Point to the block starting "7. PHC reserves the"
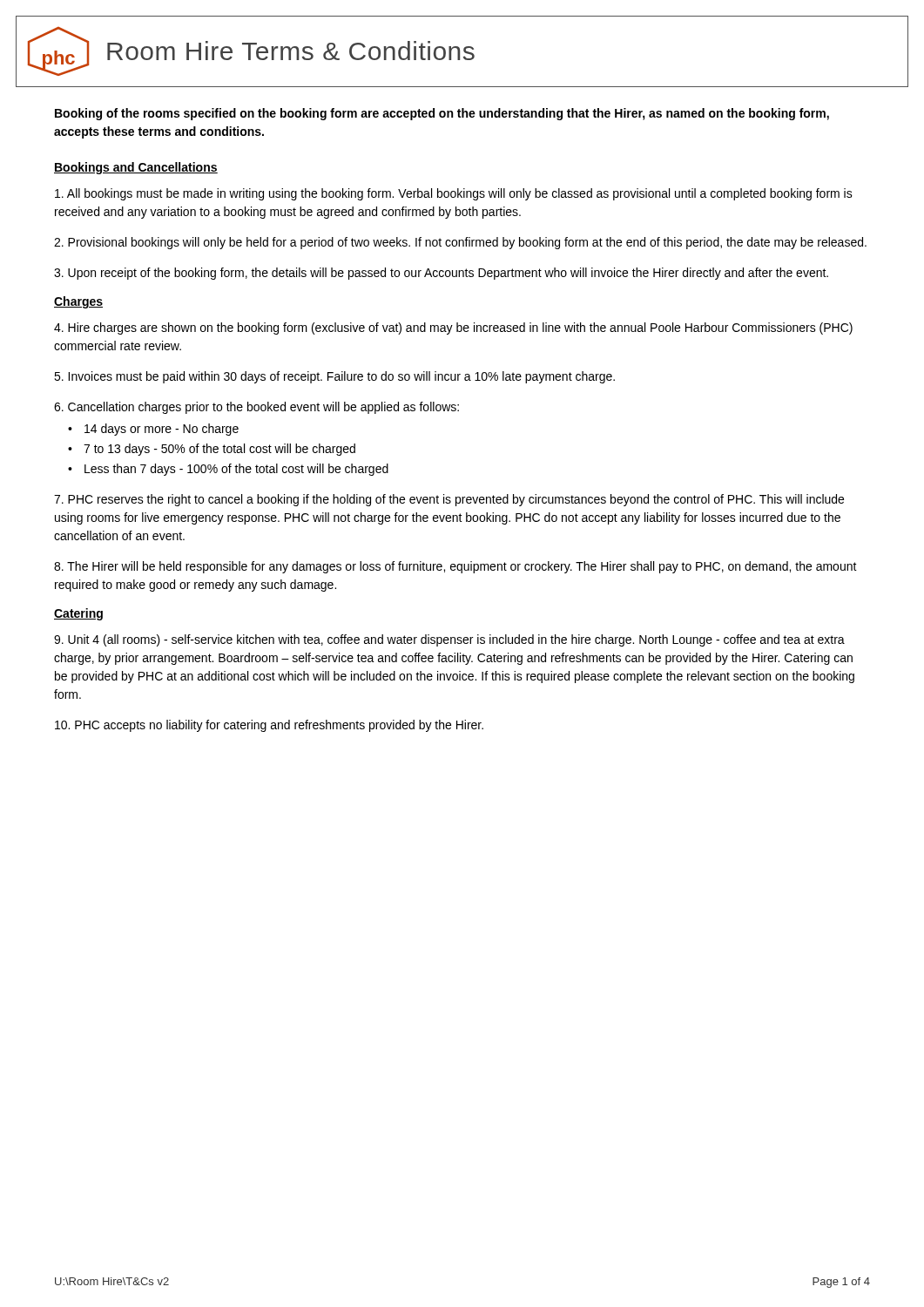 pos(449,518)
